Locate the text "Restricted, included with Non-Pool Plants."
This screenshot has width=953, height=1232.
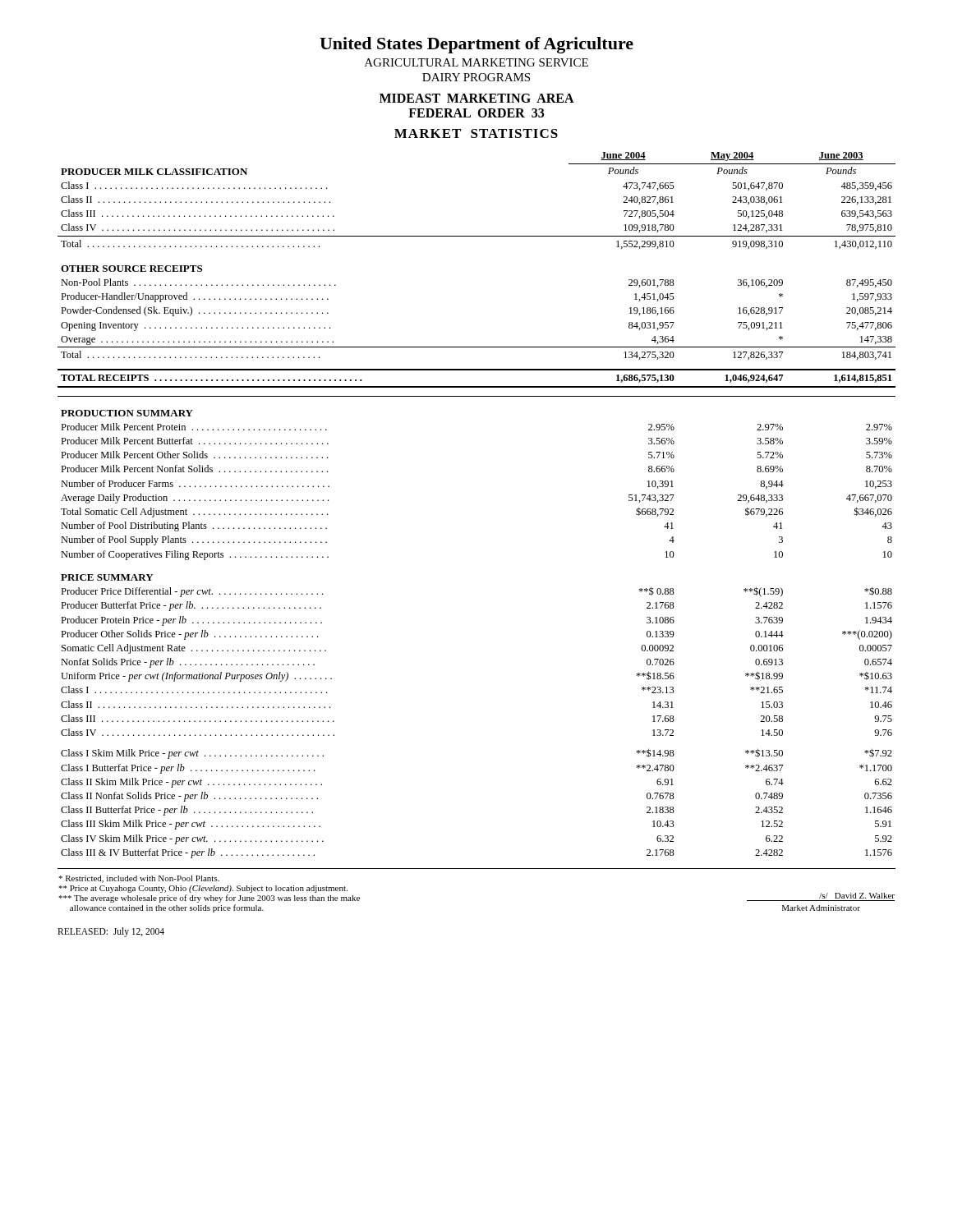(x=139, y=878)
